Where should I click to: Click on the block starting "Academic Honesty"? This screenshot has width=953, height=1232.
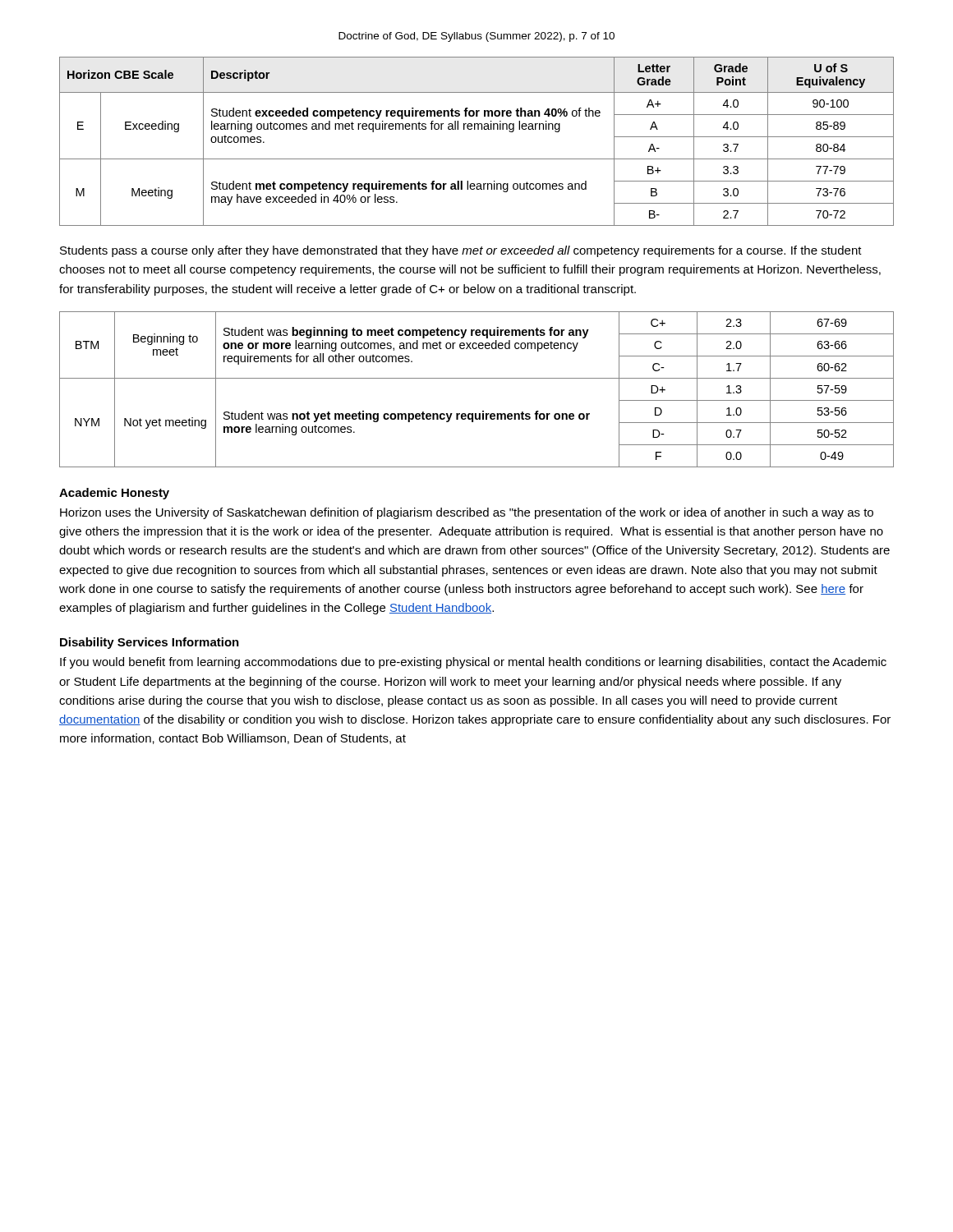point(114,492)
